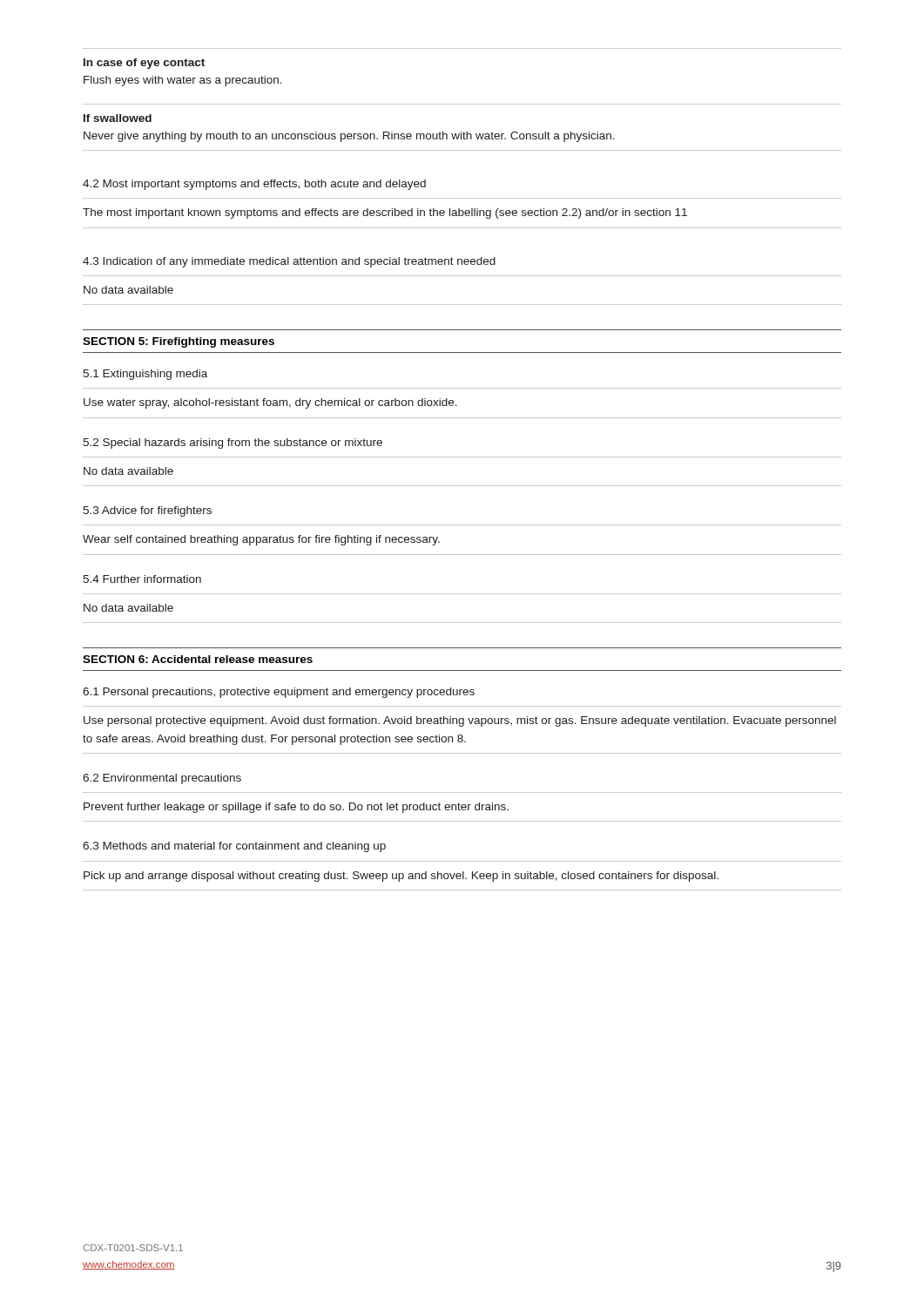Viewport: 924px width, 1307px height.
Task: Select the block starting "SECTION 5: Firefighting measures"
Action: click(x=179, y=341)
